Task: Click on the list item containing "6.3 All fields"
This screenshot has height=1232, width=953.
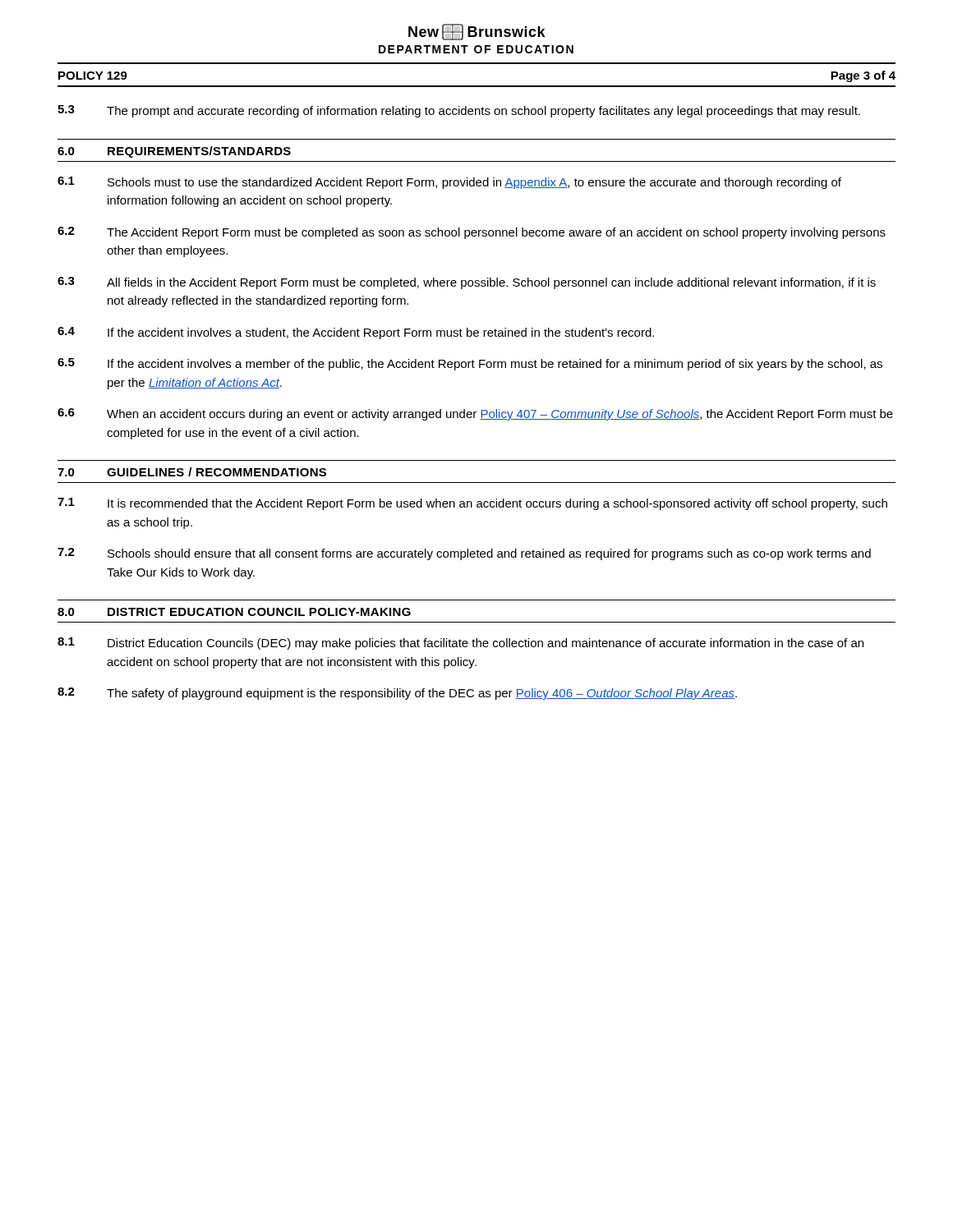Action: click(x=476, y=292)
